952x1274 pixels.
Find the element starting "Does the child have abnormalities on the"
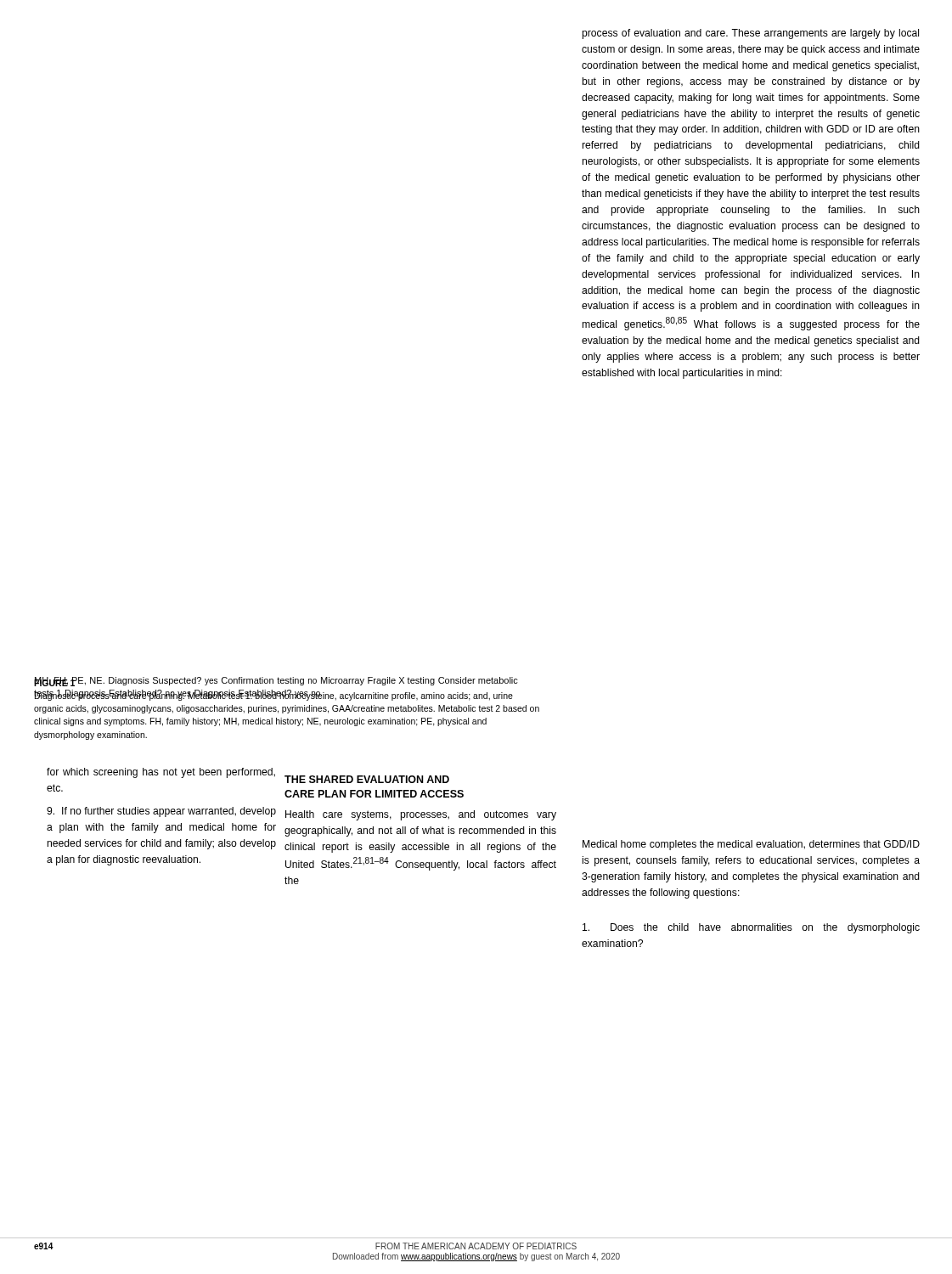tap(751, 935)
